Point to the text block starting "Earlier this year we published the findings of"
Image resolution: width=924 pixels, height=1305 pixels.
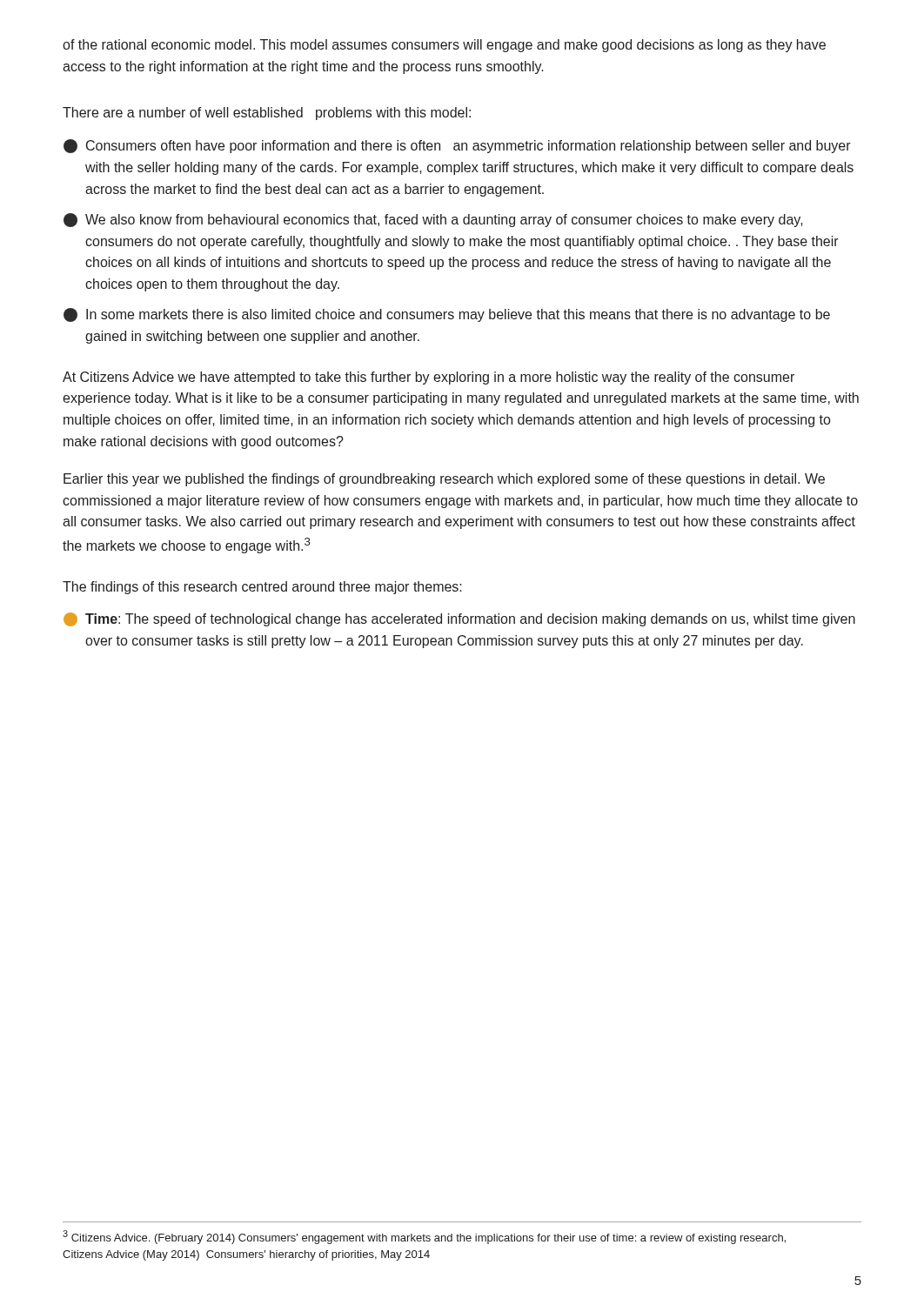coord(460,513)
